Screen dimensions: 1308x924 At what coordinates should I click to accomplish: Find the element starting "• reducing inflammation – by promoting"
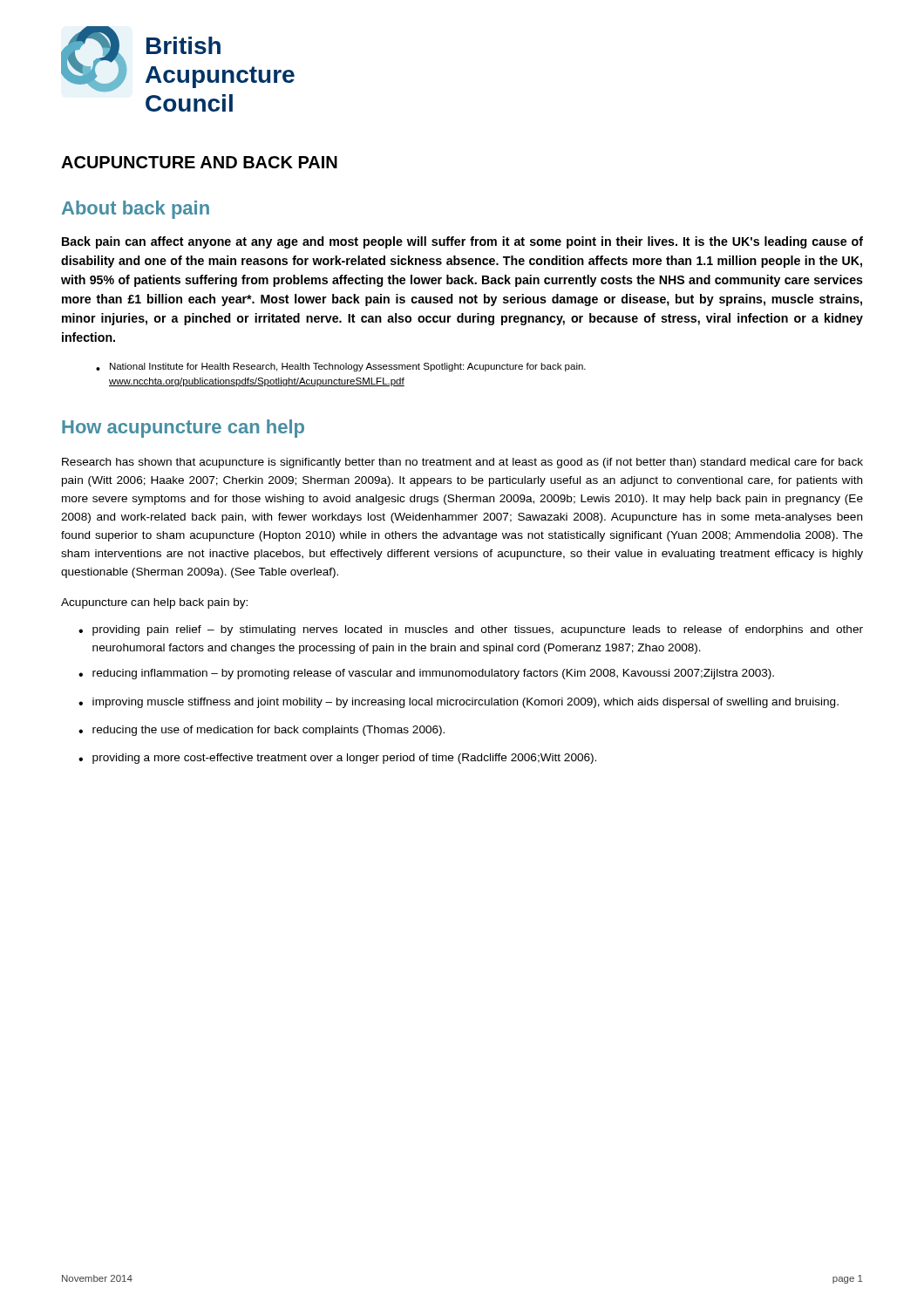coord(471,674)
